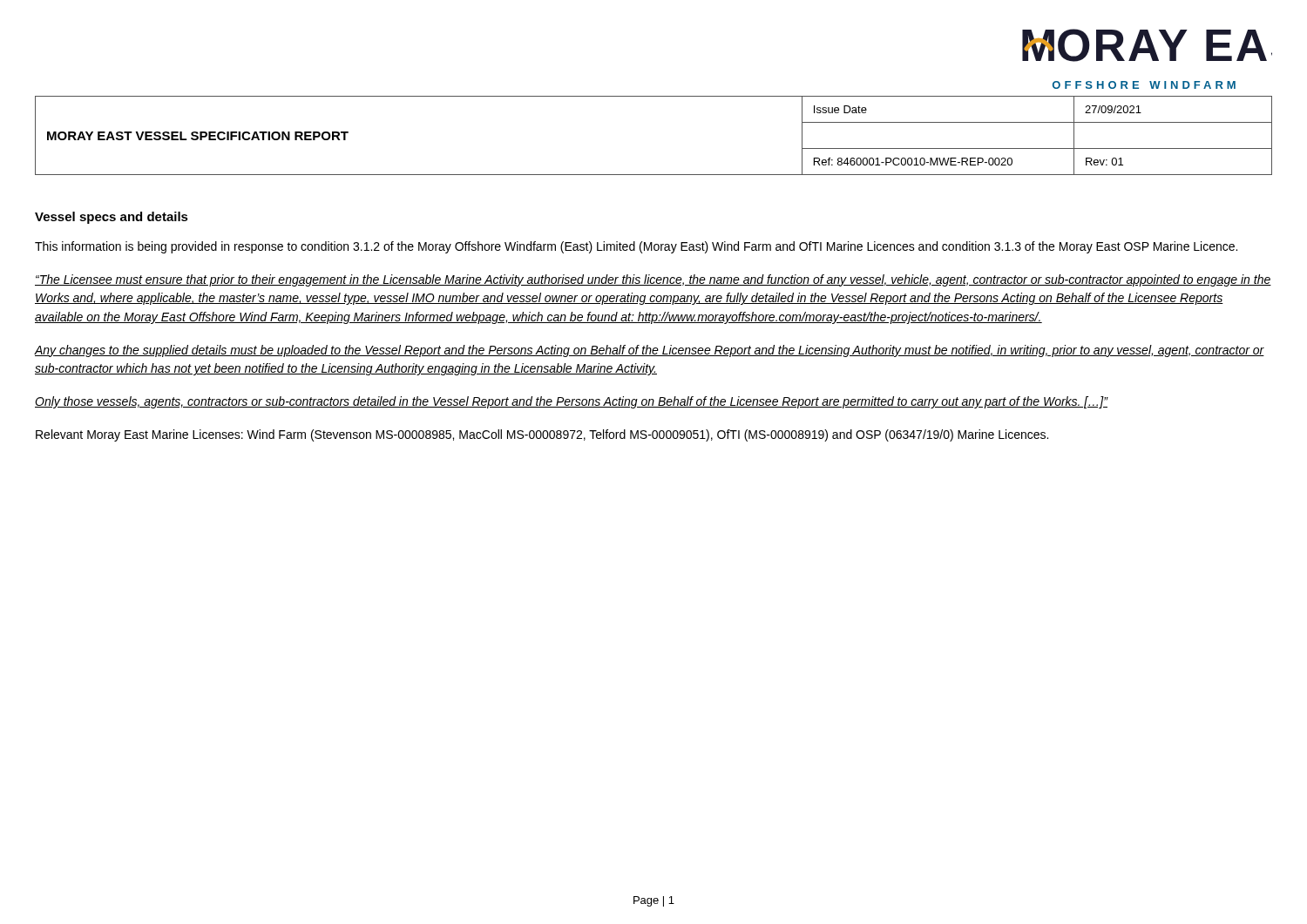Click on the text starting "“The Licensee must ensure that prior"

coord(653,298)
